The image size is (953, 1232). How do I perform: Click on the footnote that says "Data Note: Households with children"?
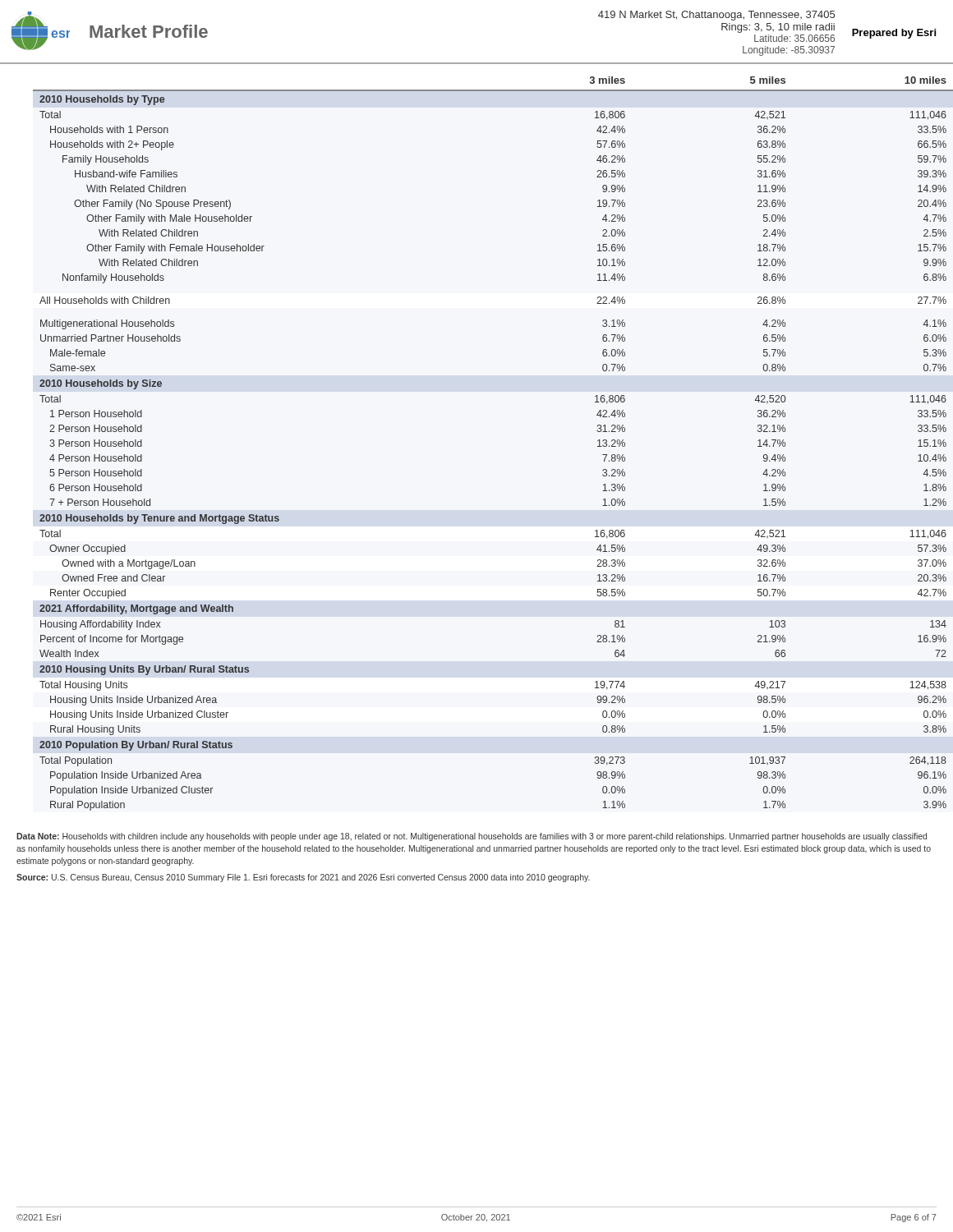coord(474,849)
